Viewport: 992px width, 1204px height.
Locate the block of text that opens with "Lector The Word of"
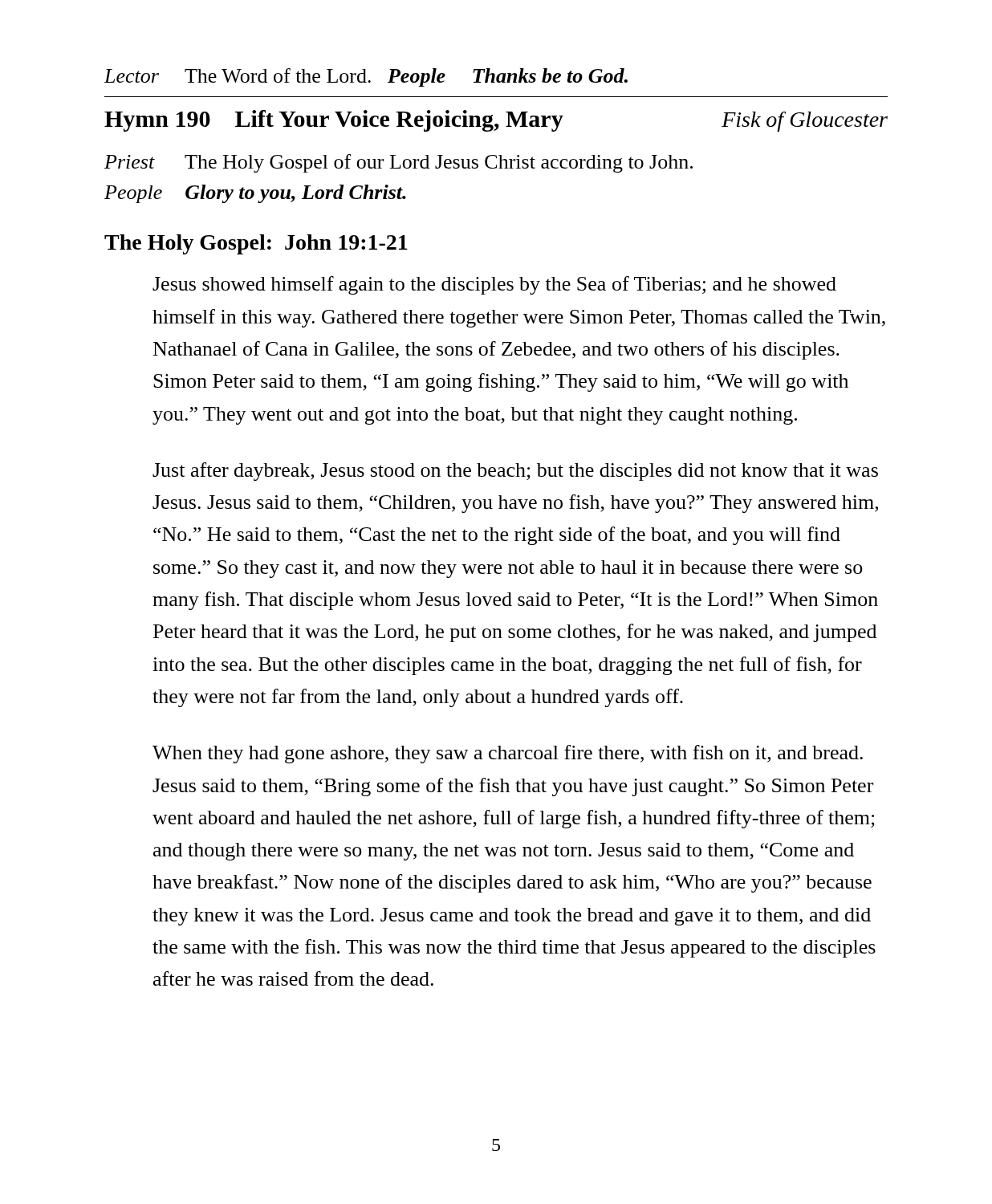[x=367, y=76]
